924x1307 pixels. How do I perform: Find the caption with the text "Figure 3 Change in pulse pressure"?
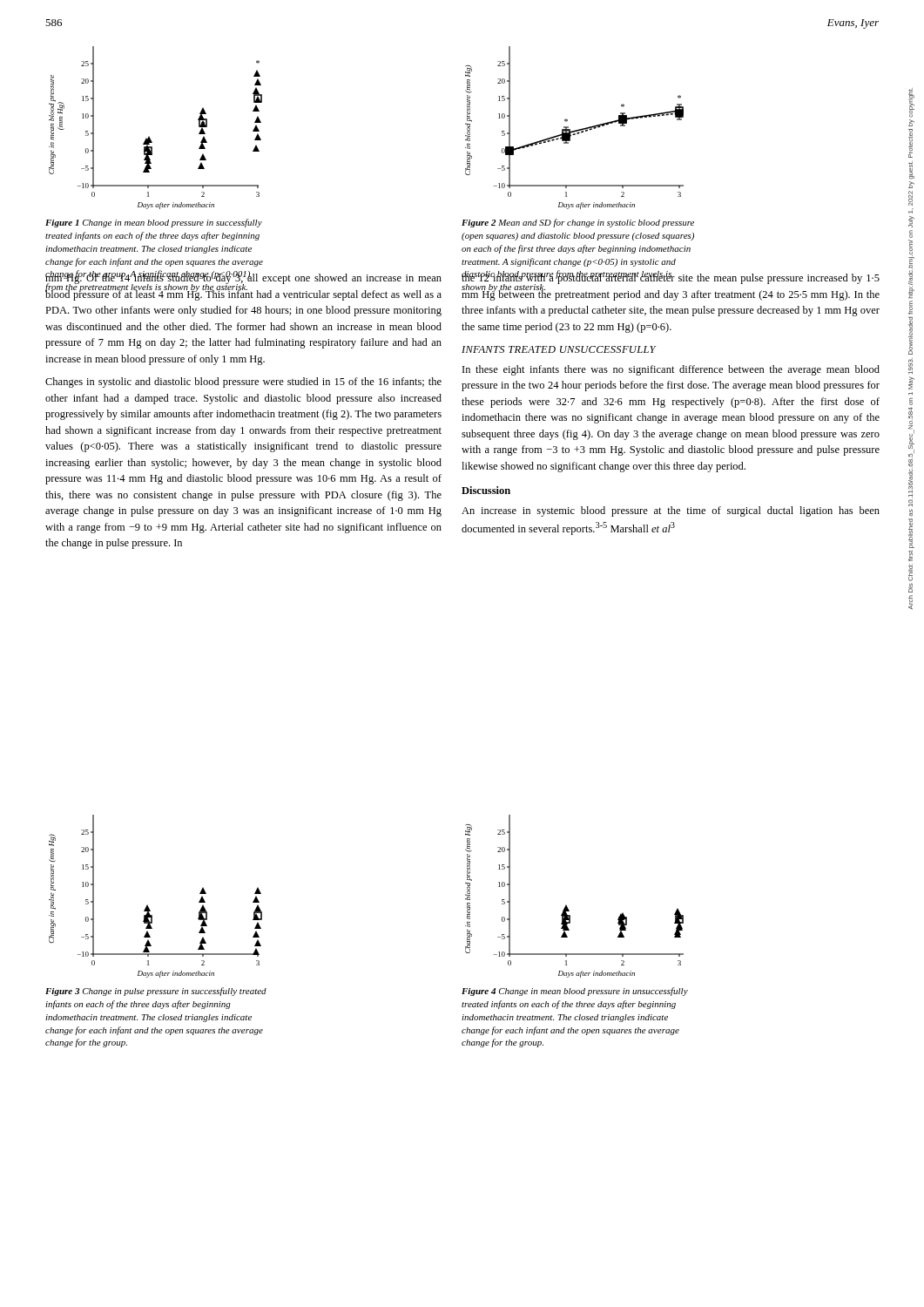click(156, 1017)
